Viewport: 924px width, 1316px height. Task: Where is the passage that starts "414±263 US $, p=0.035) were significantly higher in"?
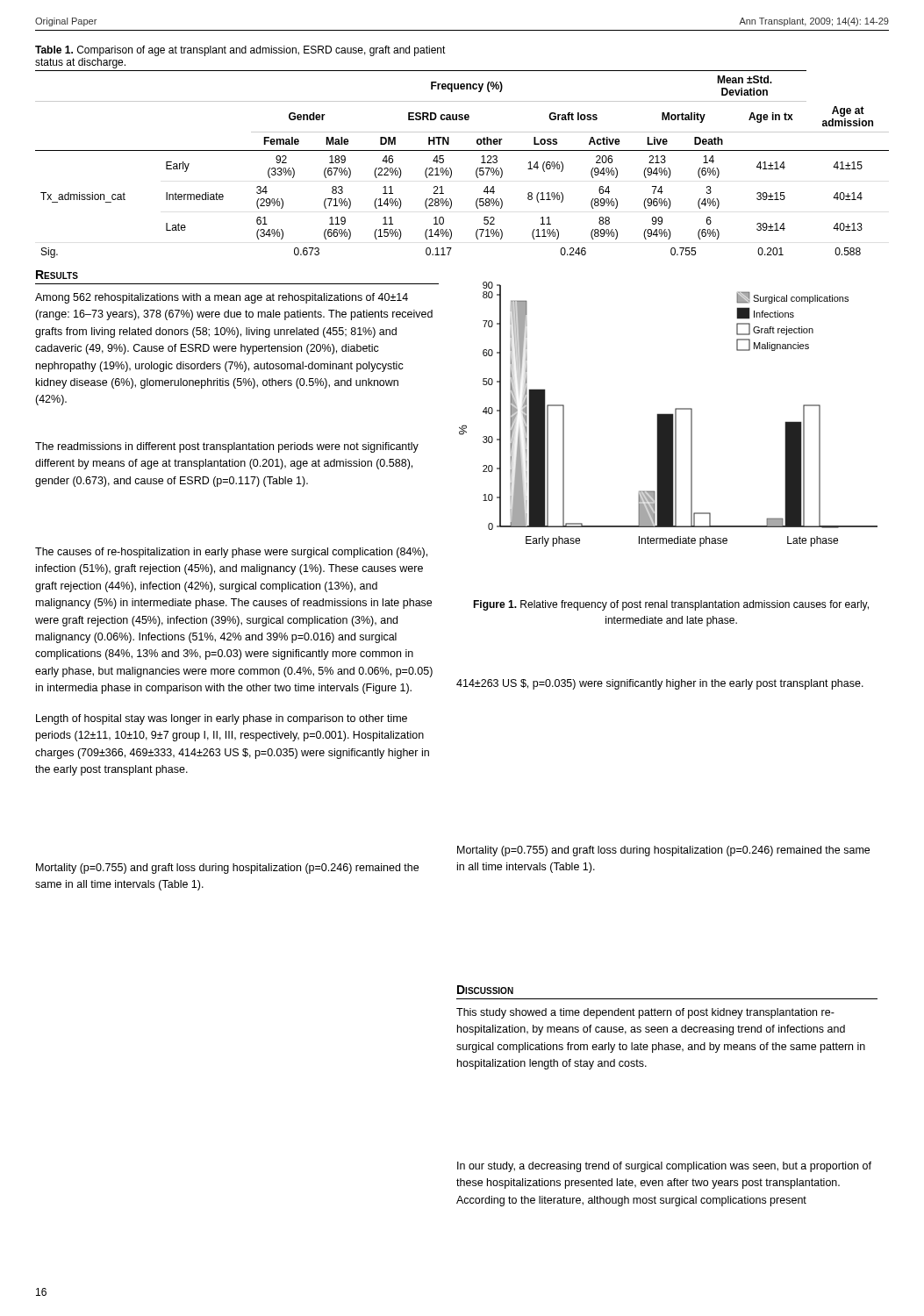660,683
